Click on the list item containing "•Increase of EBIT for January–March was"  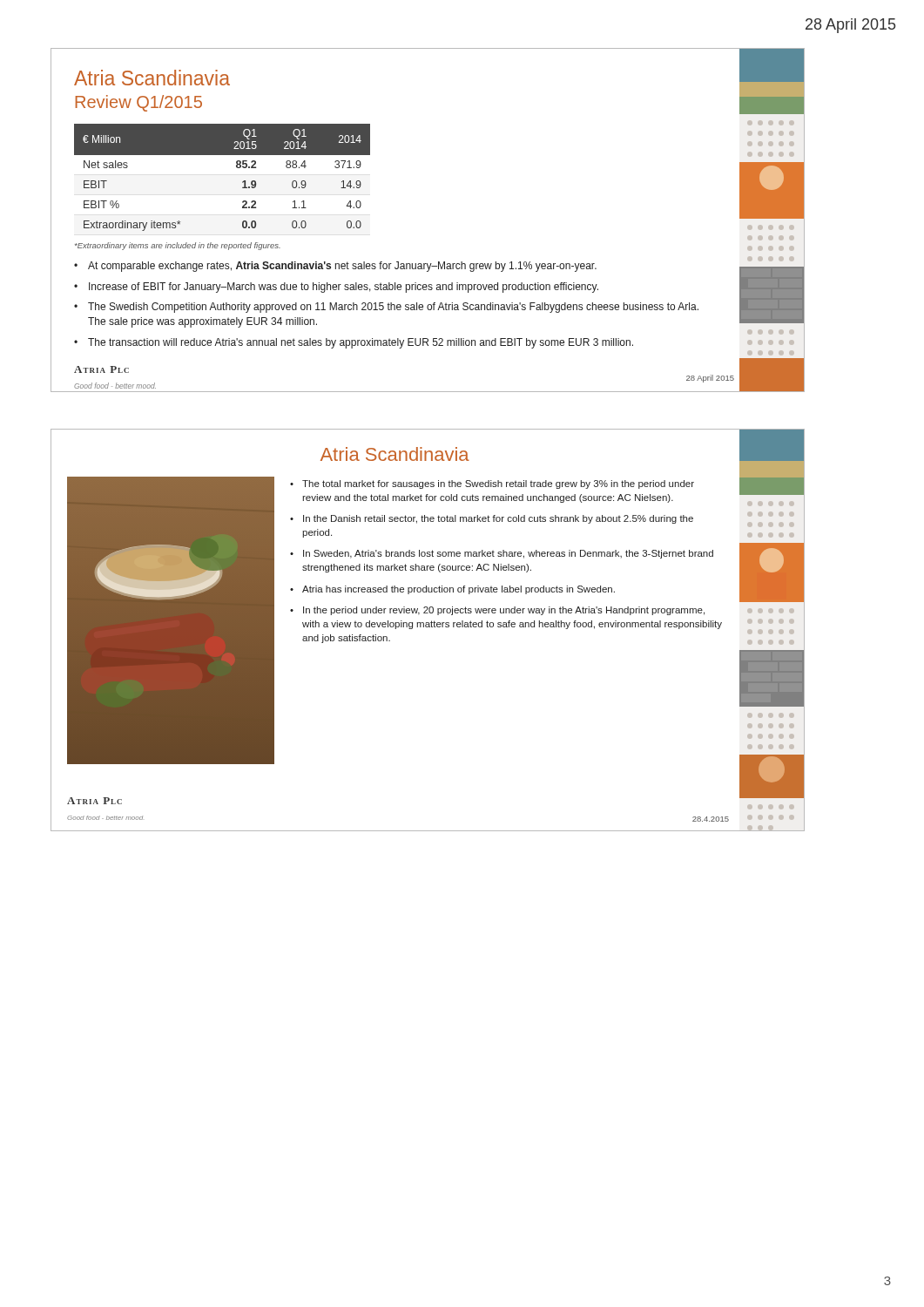(x=337, y=287)
